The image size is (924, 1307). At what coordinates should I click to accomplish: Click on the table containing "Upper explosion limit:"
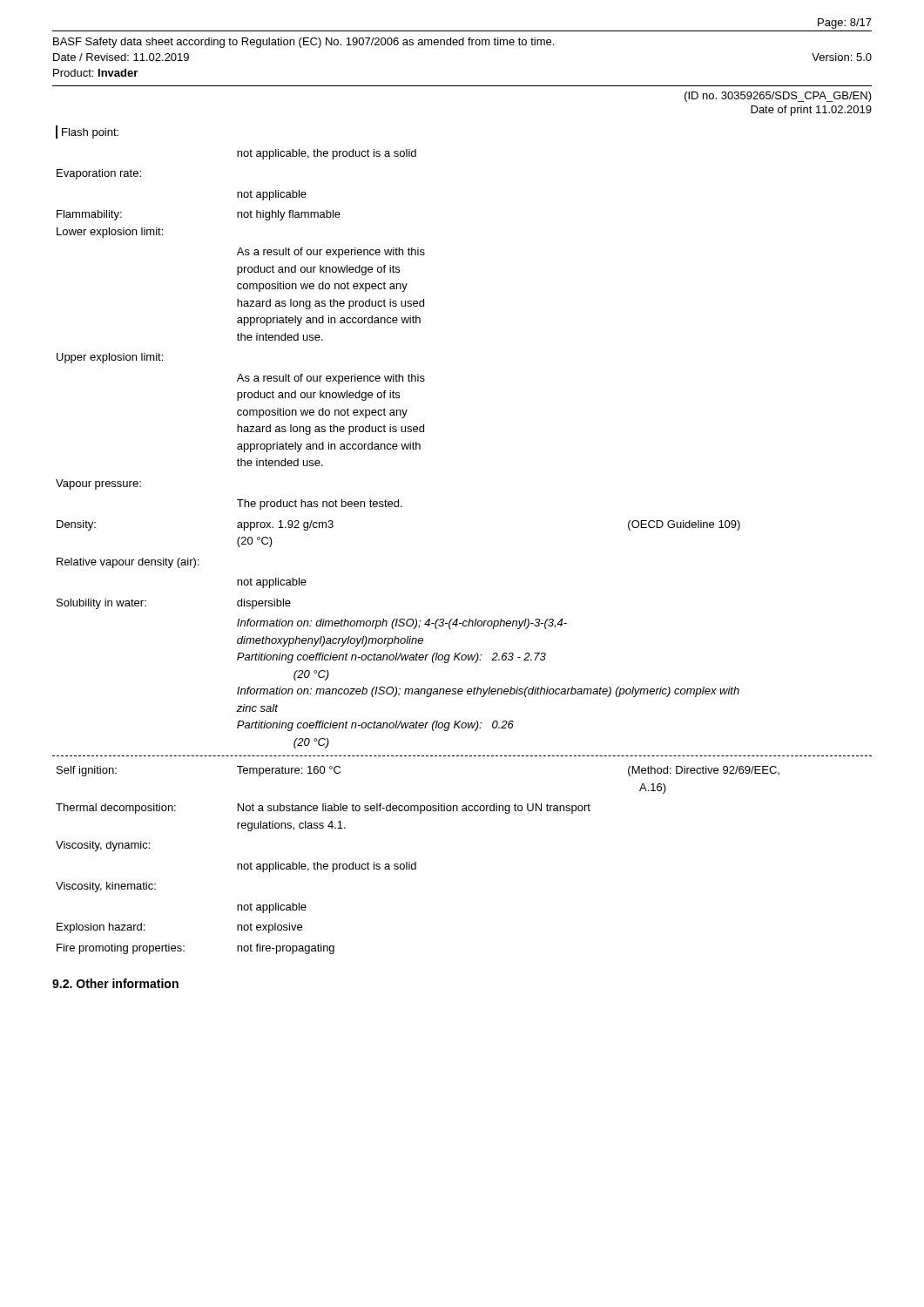point(462,540)
